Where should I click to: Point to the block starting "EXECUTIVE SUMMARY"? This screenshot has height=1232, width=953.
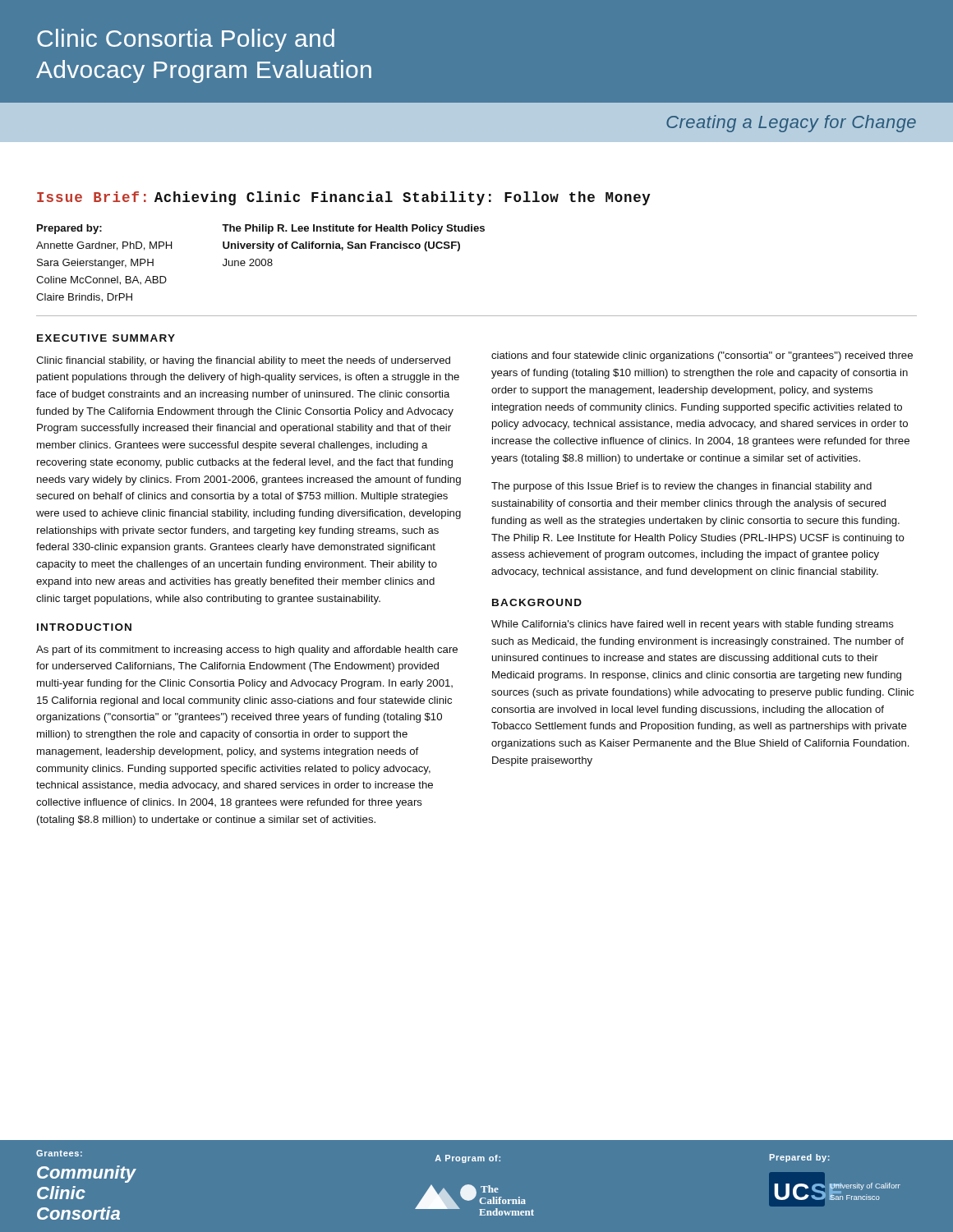pos(106,338)
